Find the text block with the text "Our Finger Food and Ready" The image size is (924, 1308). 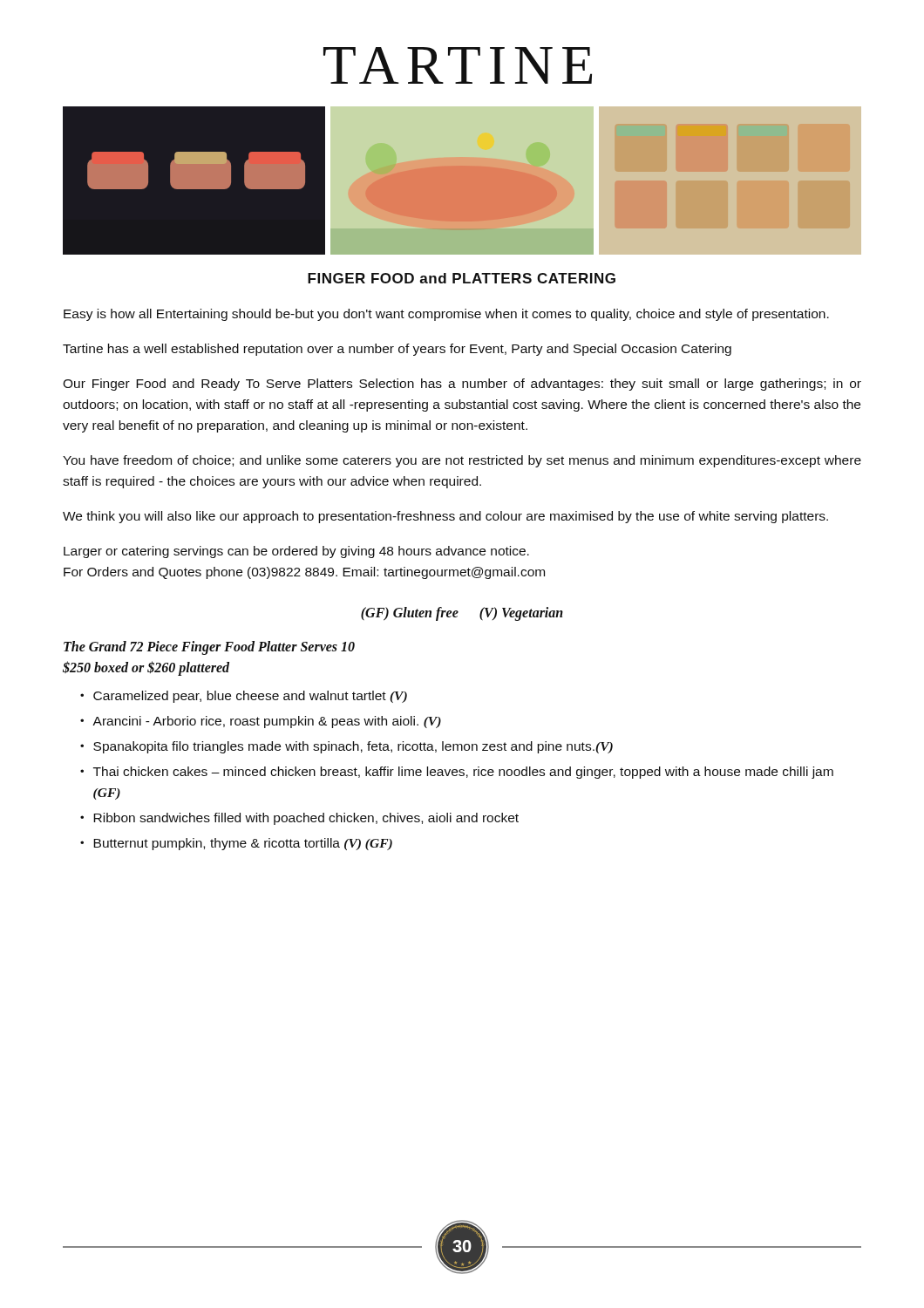click(x=462, y=404)
